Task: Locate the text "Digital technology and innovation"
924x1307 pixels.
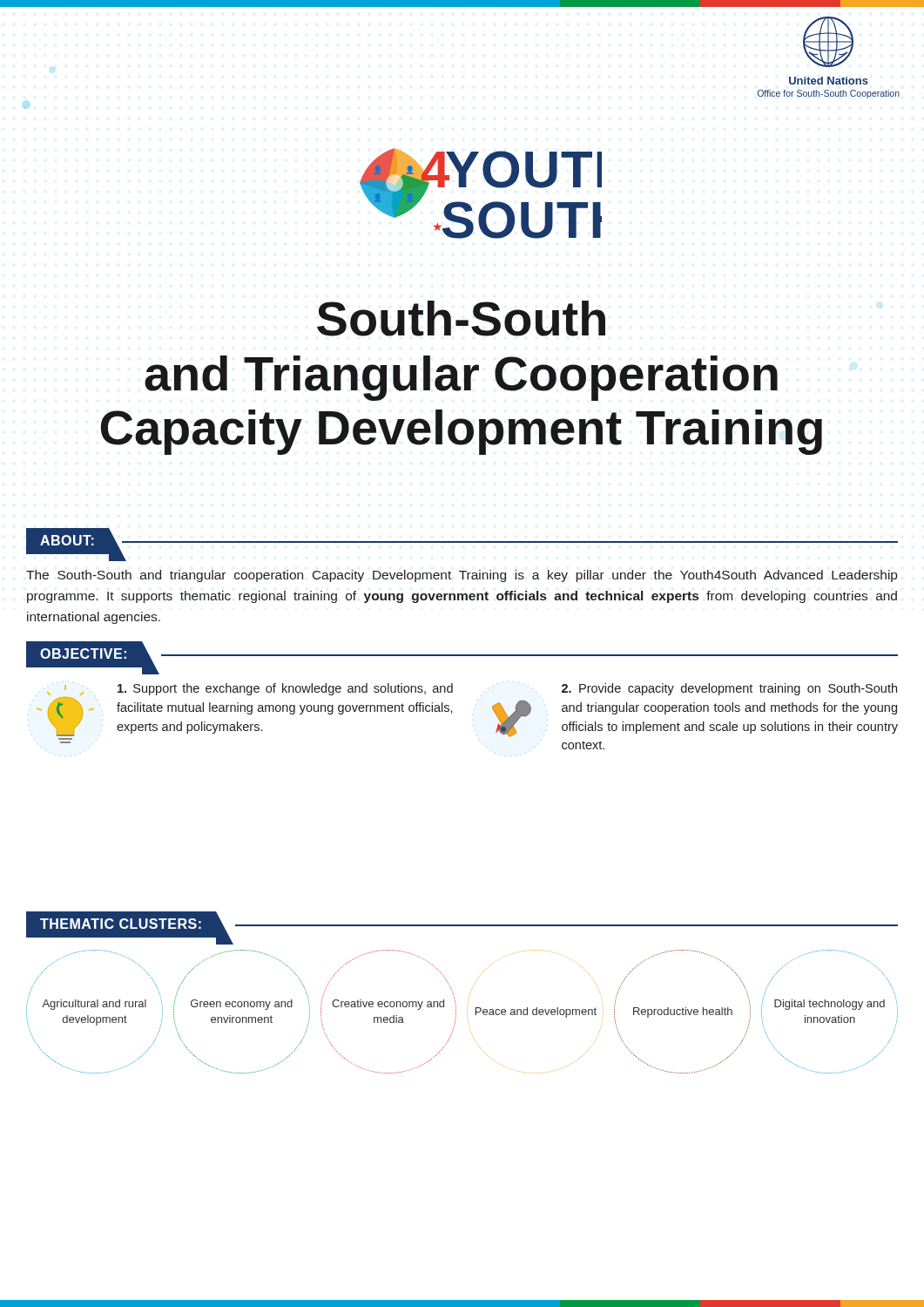Action: 830,1011
